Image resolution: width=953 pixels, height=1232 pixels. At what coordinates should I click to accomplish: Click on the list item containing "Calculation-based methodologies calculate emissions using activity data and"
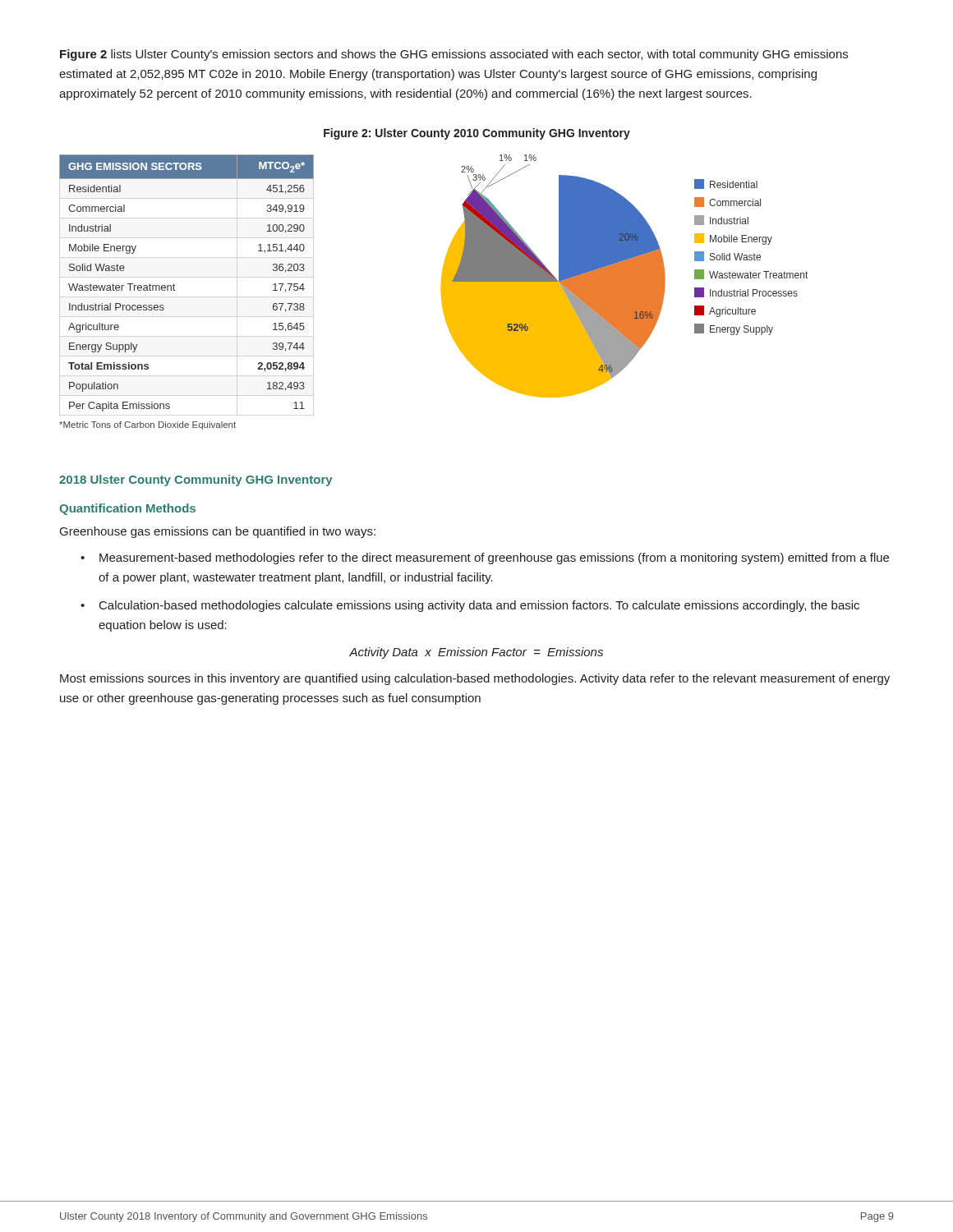(479, 614)
